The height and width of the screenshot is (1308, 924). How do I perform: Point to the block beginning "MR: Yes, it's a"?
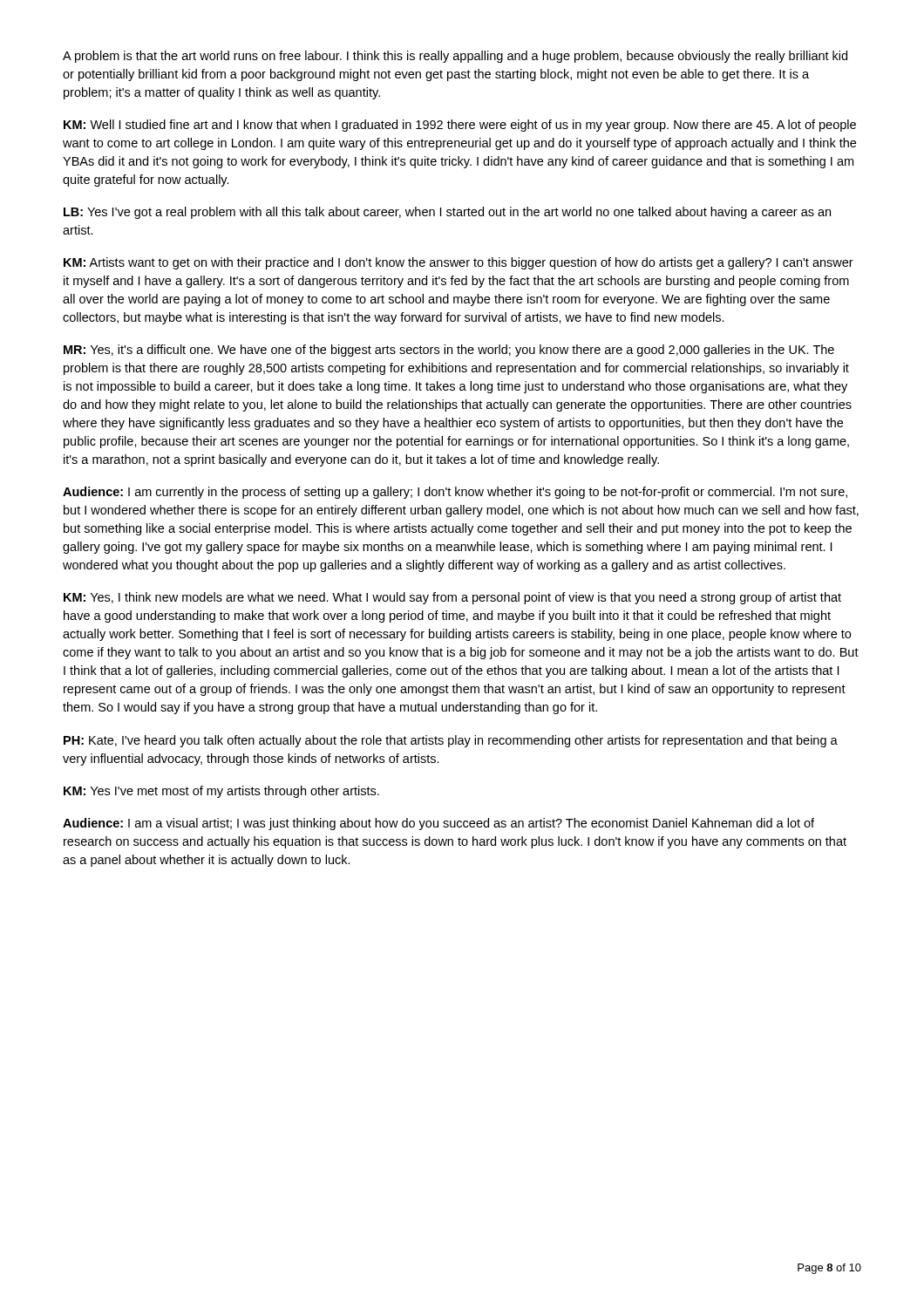[457, 405]
